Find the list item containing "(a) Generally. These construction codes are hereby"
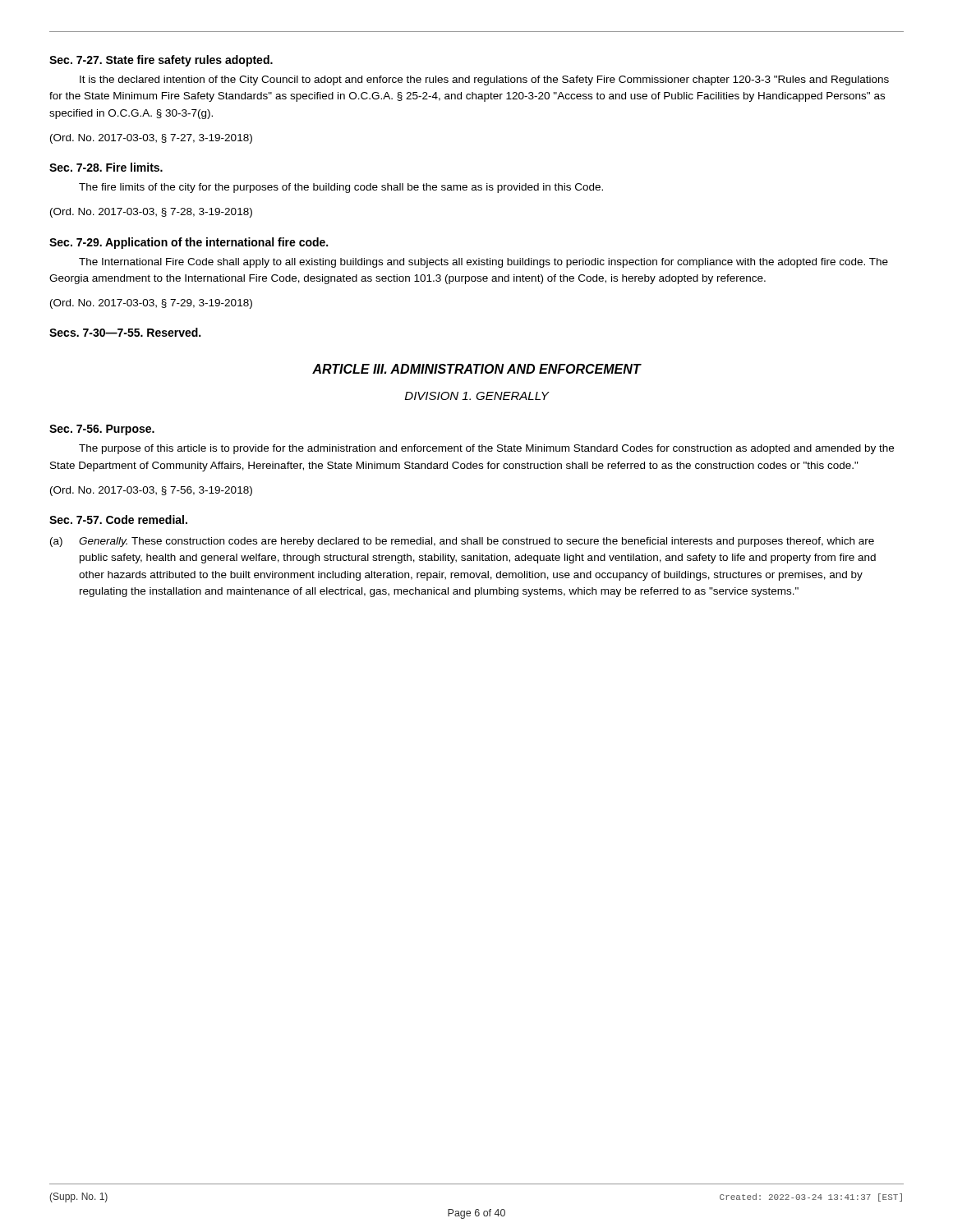Viewport: 953px width, 1232px height. pyautogui.click(x=476, y=566)
